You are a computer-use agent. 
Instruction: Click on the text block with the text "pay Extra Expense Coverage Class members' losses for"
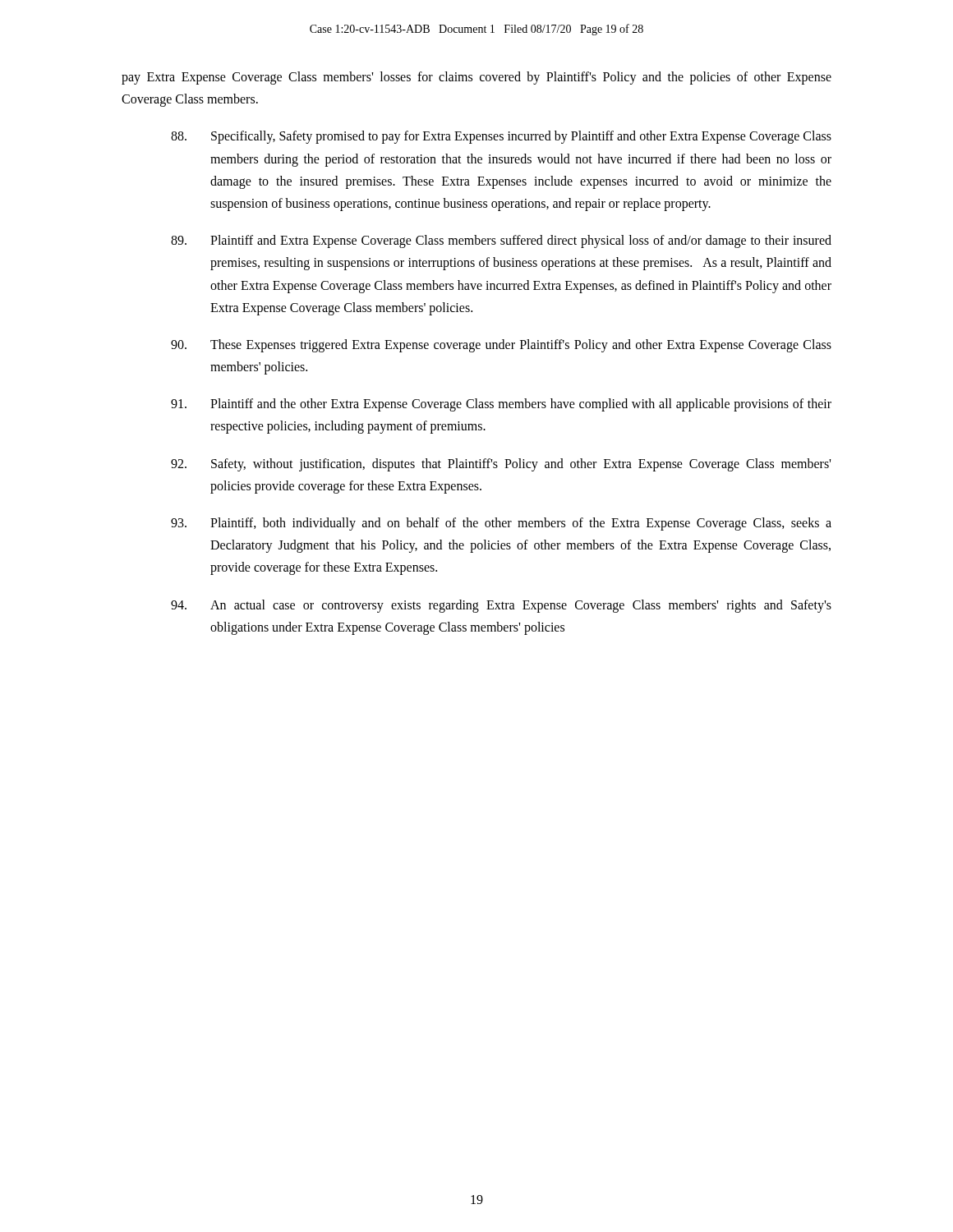(476, 88)
